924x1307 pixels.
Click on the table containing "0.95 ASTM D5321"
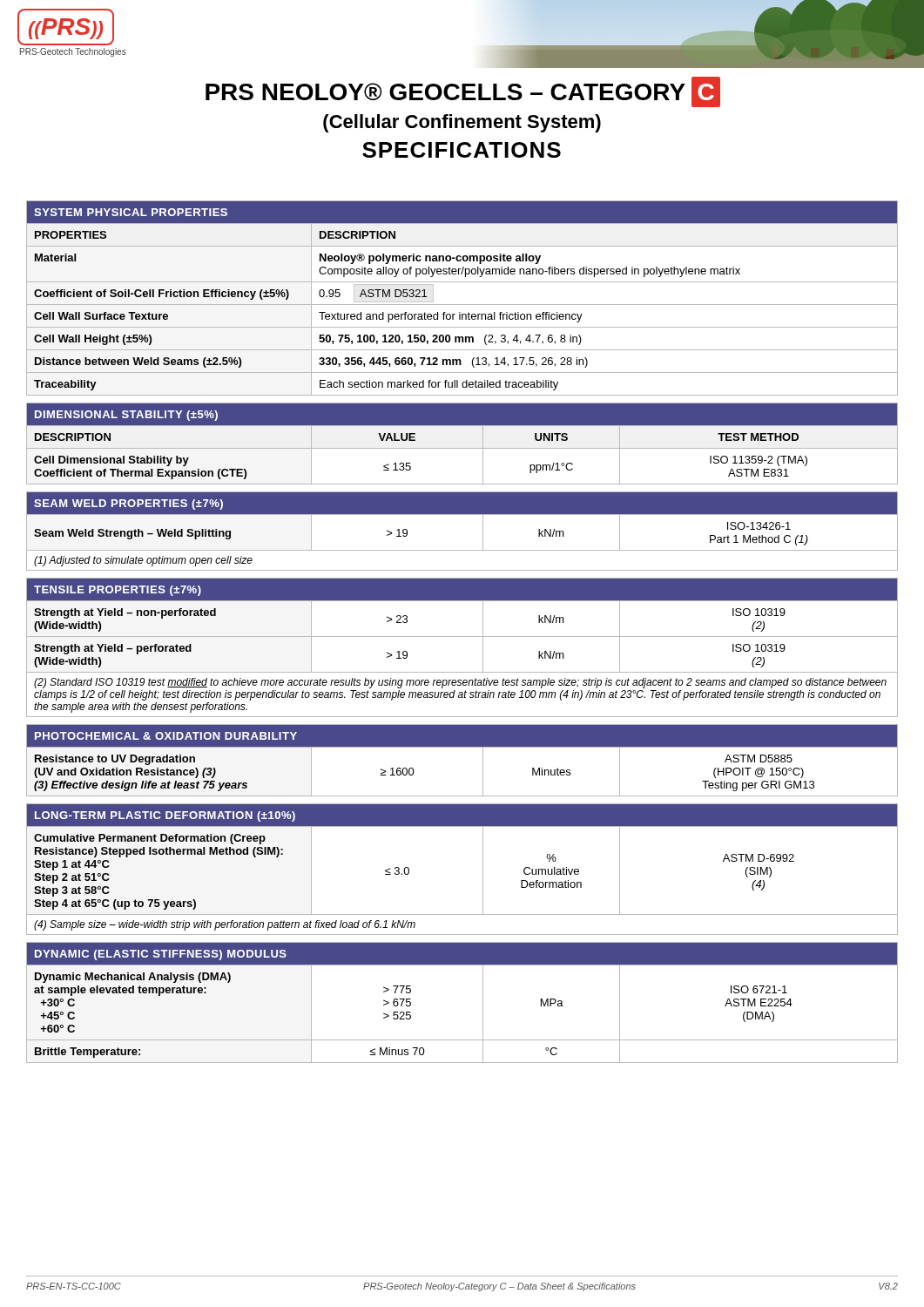tap(462, 298)
